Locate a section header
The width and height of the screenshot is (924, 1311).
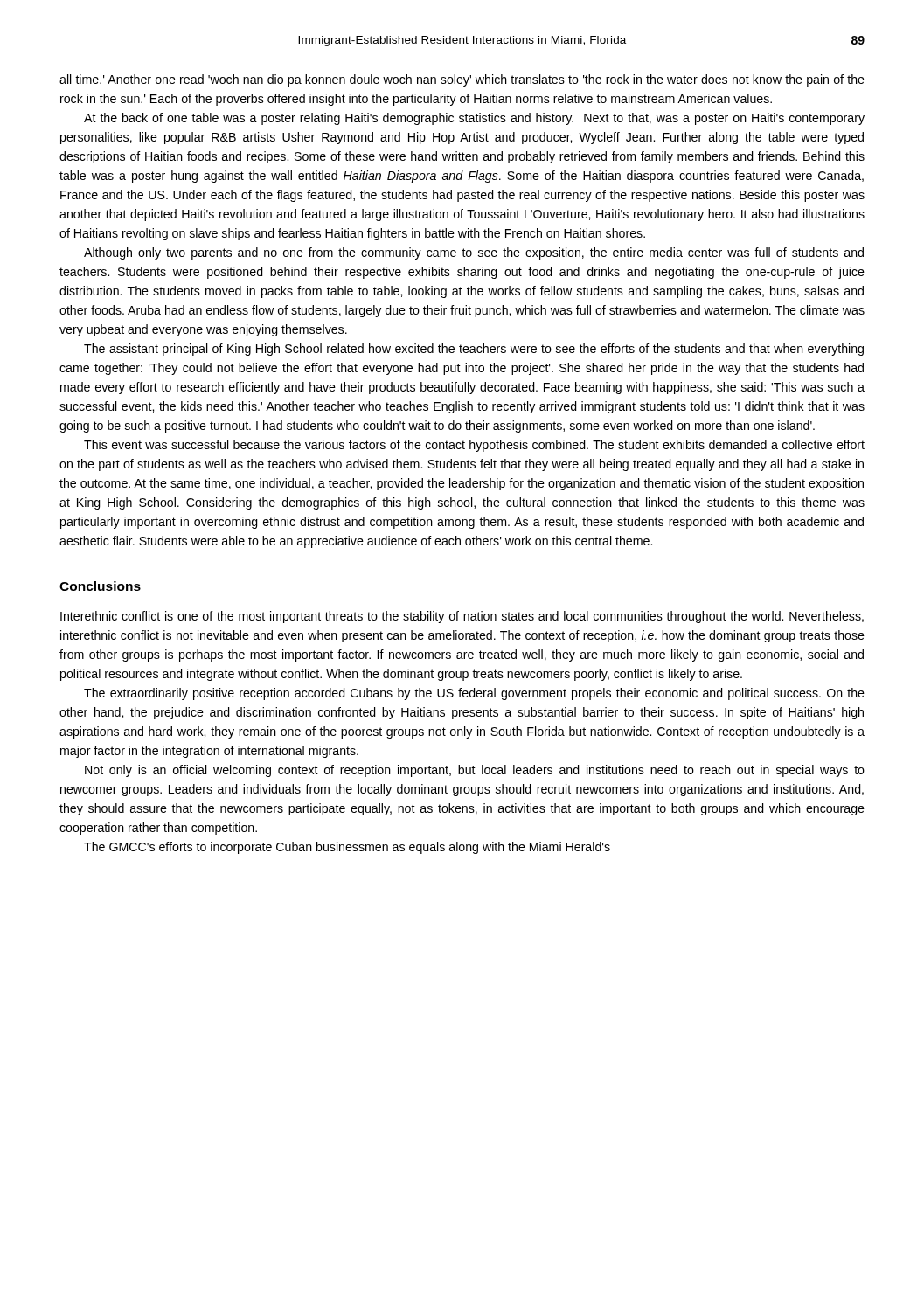click(x=462, y=586)
